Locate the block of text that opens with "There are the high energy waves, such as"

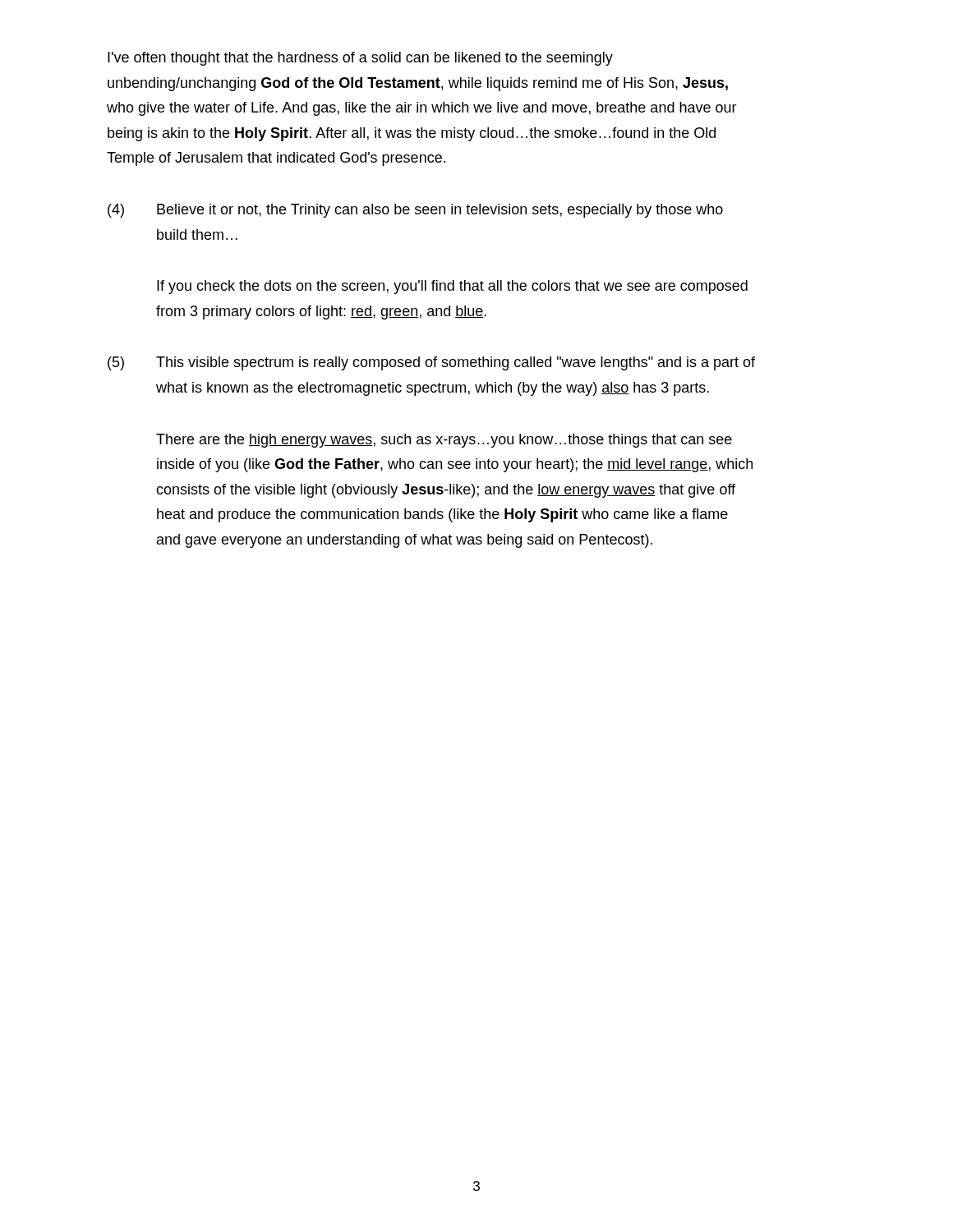(x=455, y=489)
